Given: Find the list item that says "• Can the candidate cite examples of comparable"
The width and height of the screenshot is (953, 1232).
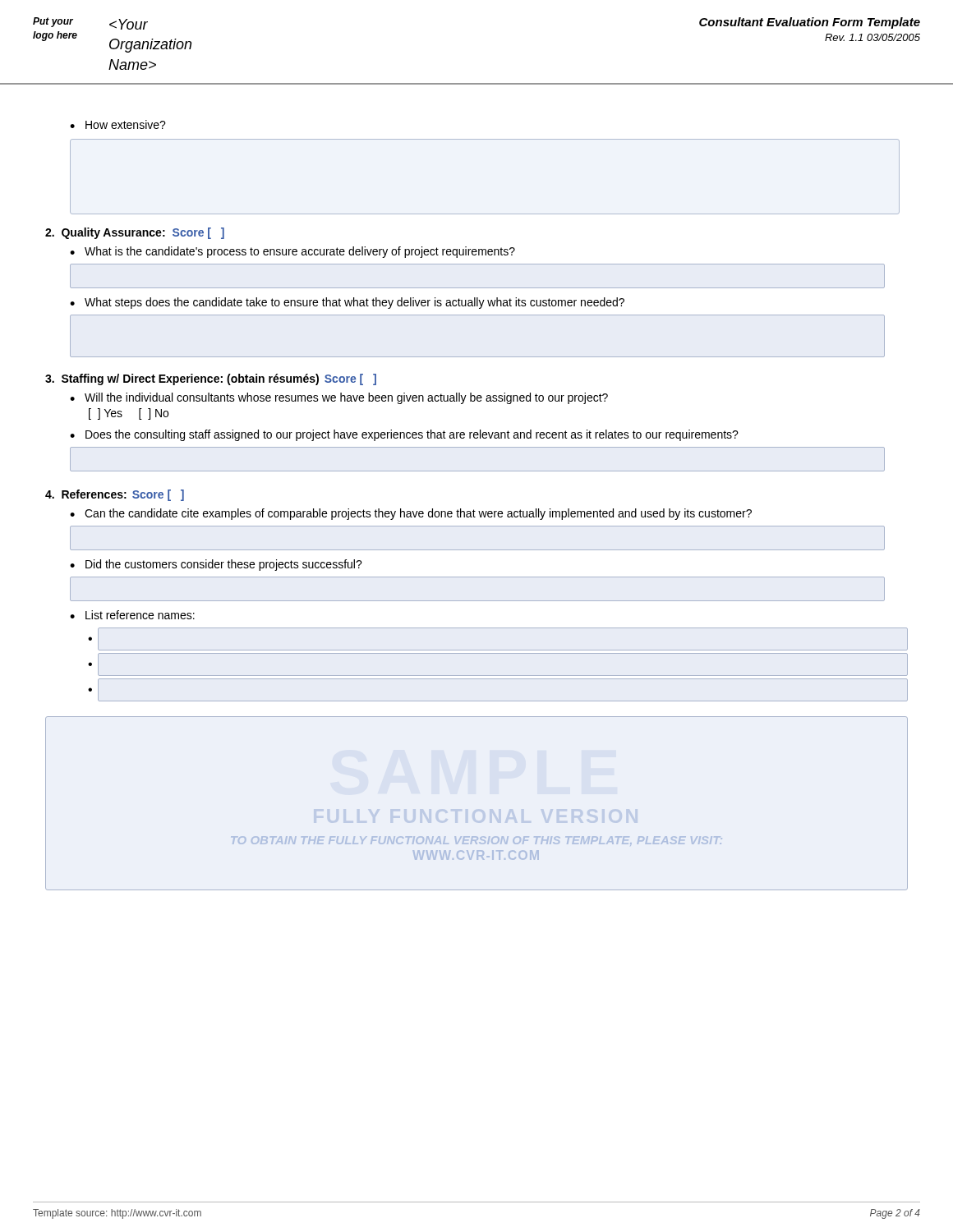Looking at the screenshot, I should (489, 528).
